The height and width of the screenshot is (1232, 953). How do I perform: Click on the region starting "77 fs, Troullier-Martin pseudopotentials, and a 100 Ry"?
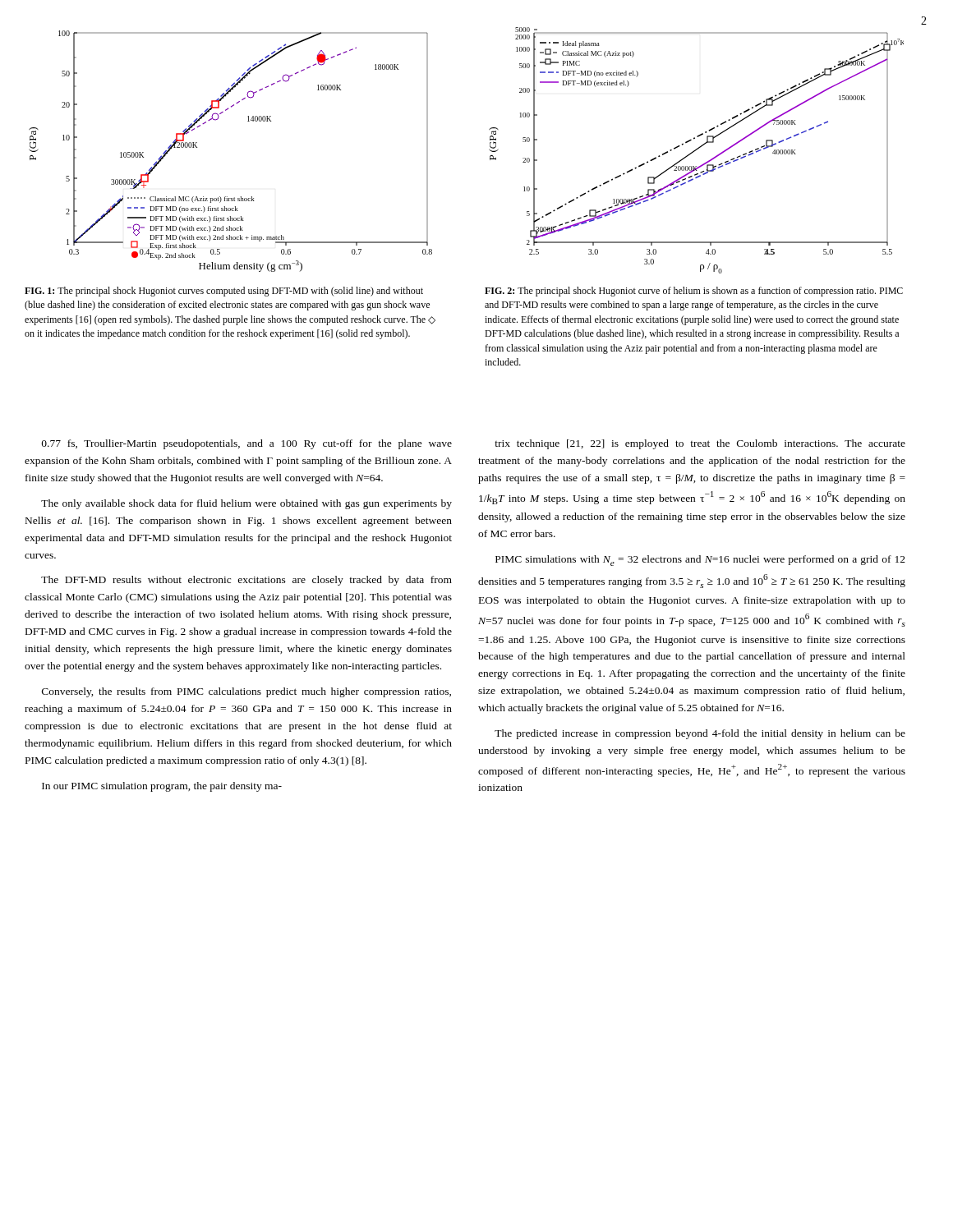(x=238, y=460)
